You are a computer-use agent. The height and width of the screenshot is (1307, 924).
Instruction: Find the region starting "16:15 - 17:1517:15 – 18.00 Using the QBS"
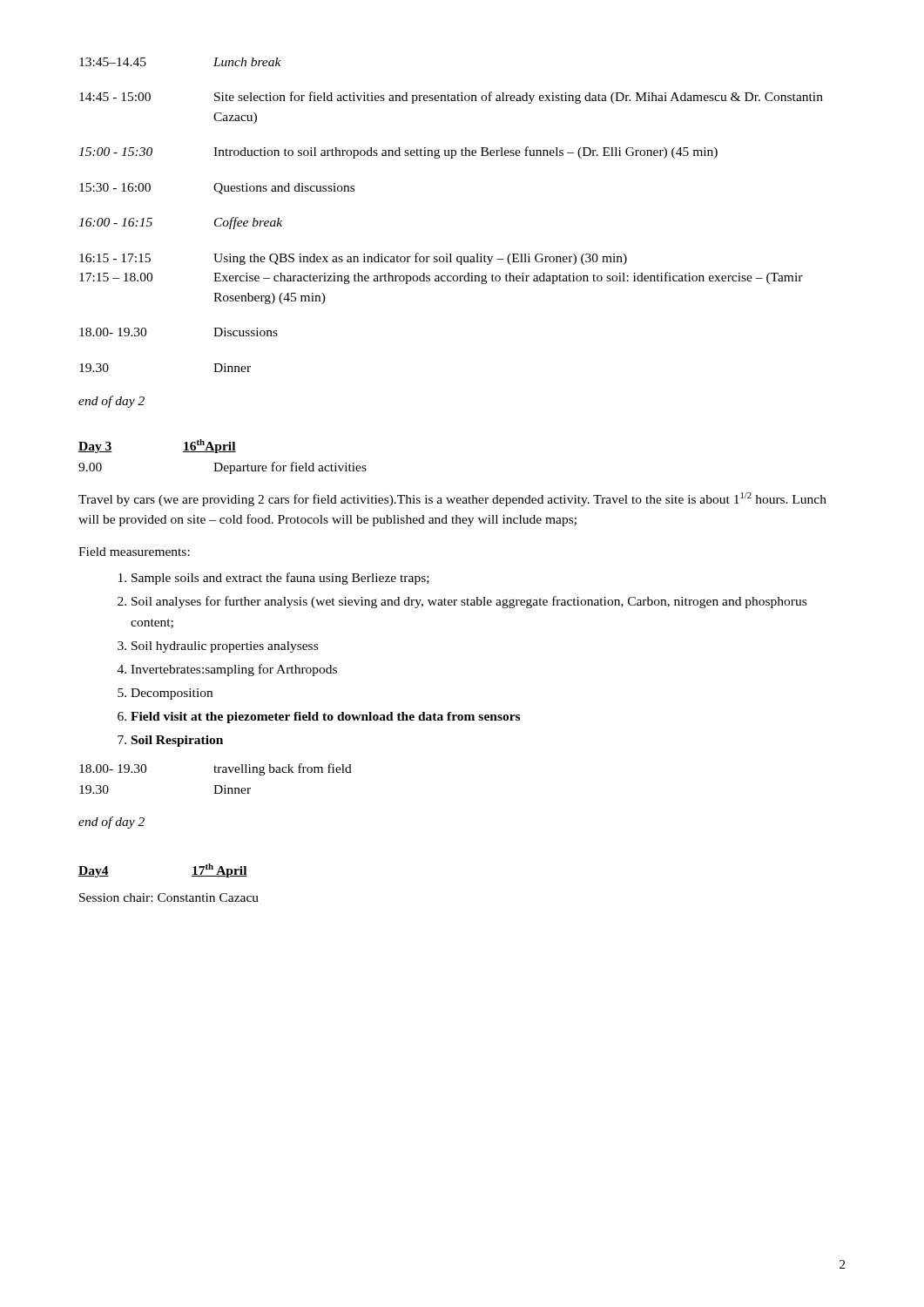coord(462,278)
